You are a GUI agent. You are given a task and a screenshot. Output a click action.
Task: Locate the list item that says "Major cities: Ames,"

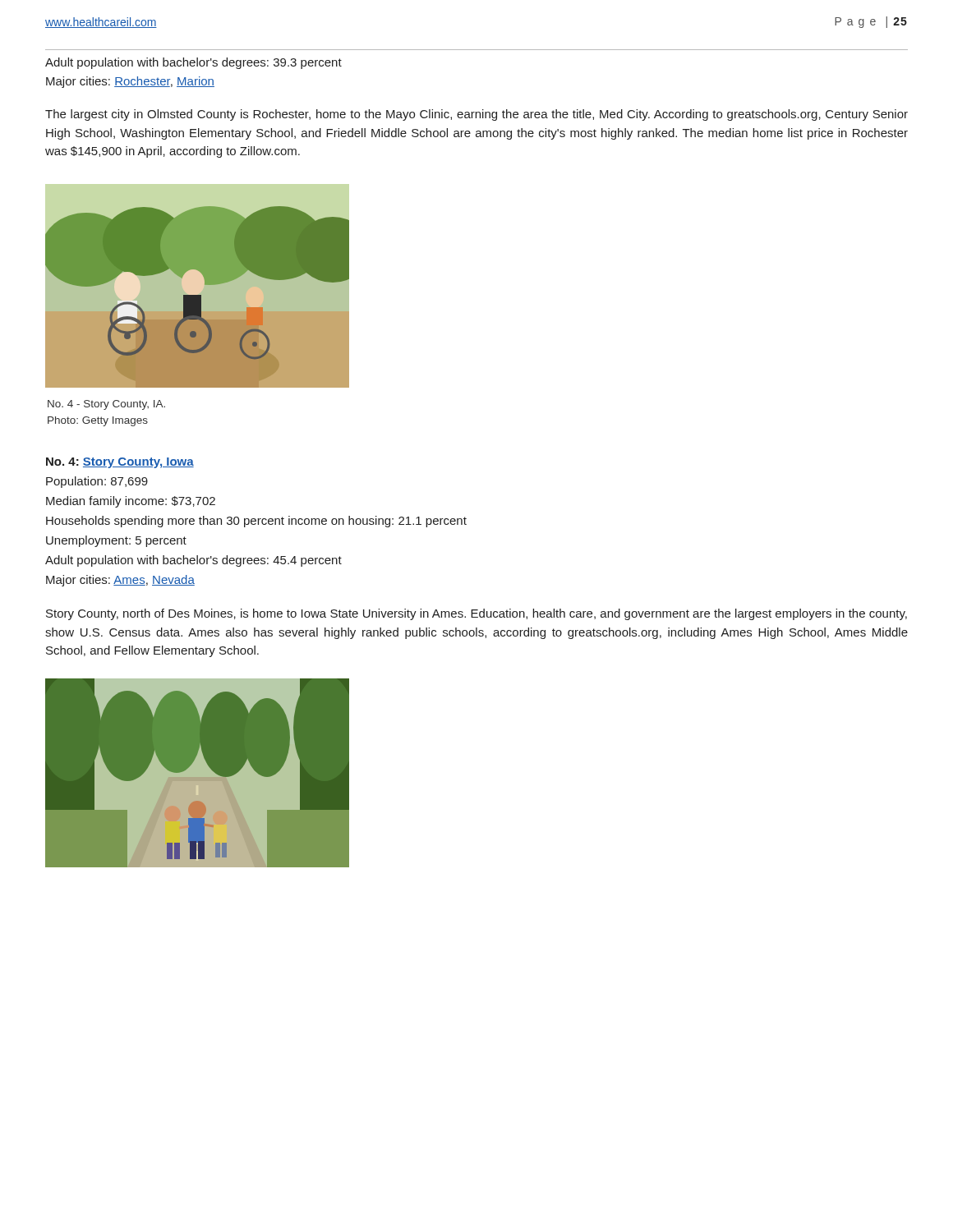(120, 580)
